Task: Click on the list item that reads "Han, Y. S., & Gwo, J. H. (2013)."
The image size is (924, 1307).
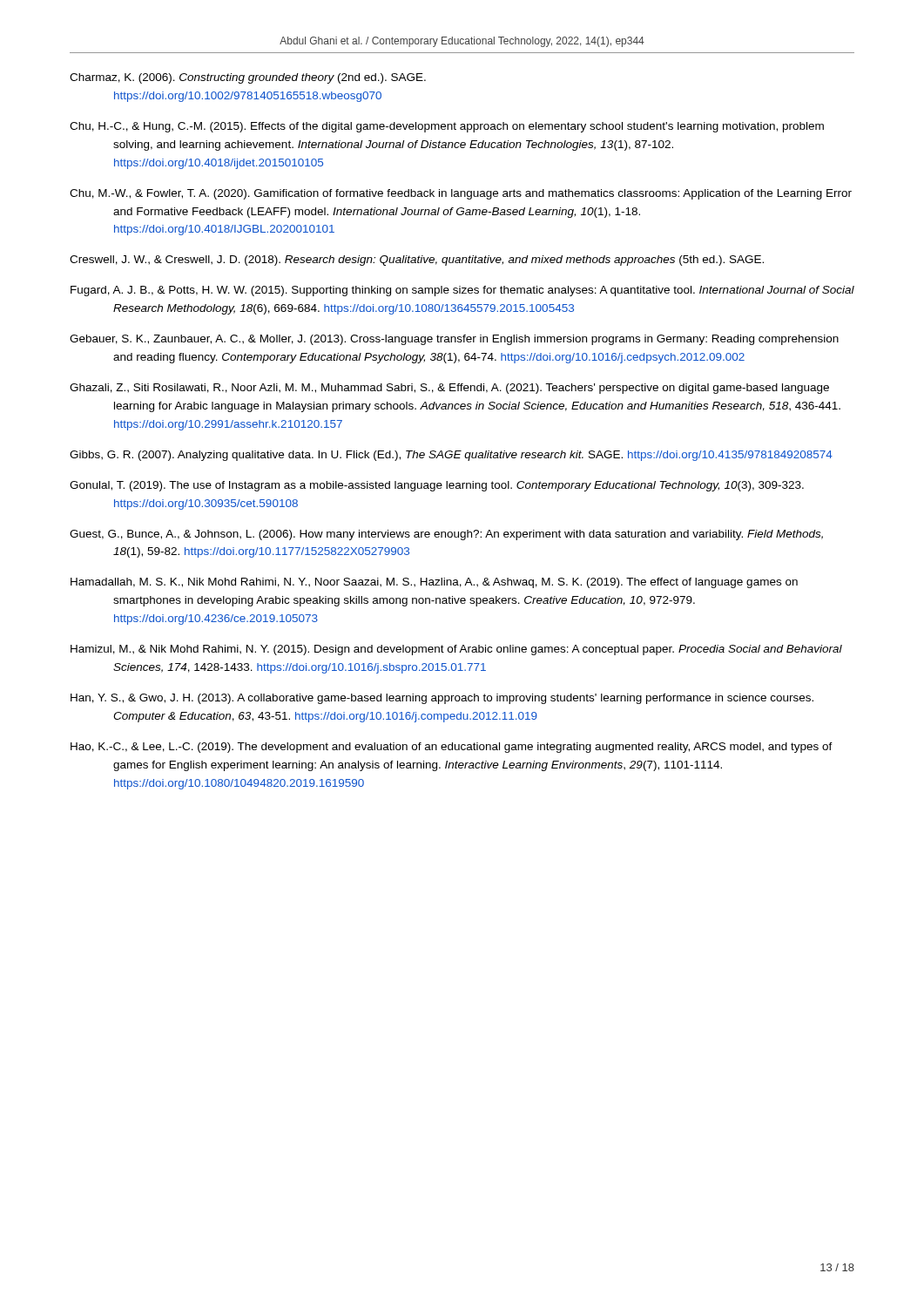Action: click(442, 707)
